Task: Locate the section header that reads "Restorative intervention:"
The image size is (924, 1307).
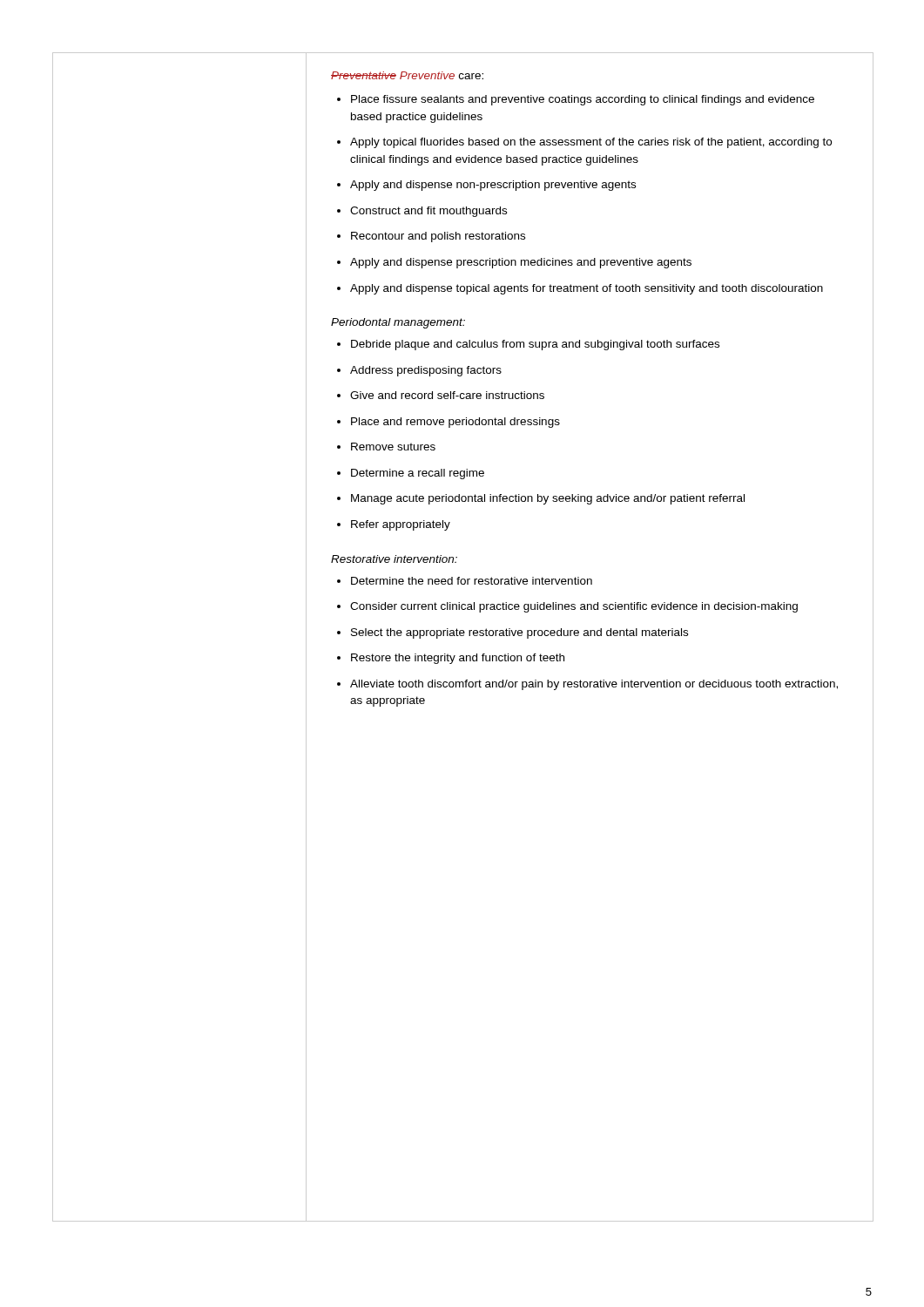Action: click(x=394, y=559)
